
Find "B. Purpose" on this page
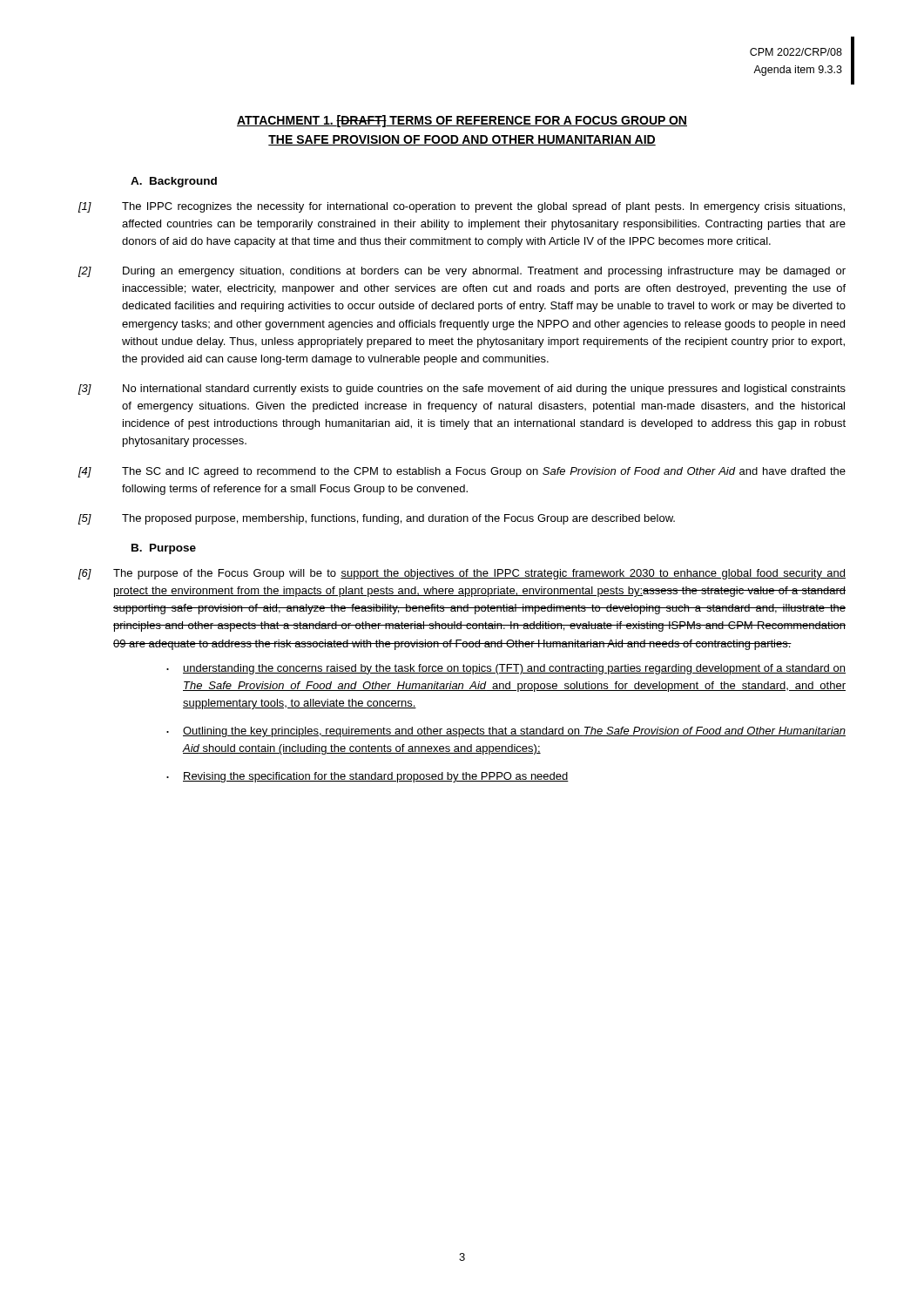163,548
